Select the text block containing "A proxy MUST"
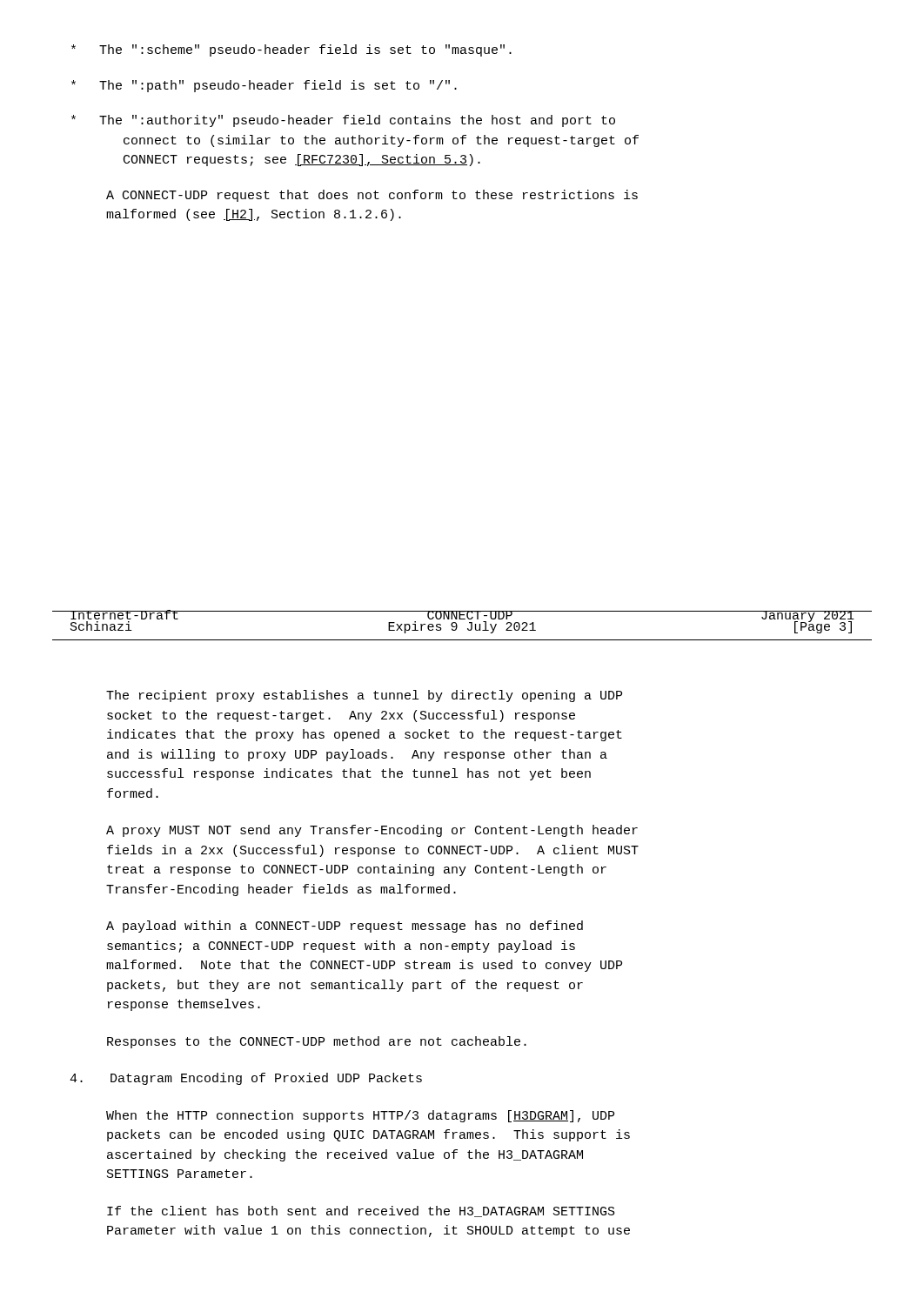This screenshot has width=924, height=1305. click(x=372, y=861)
